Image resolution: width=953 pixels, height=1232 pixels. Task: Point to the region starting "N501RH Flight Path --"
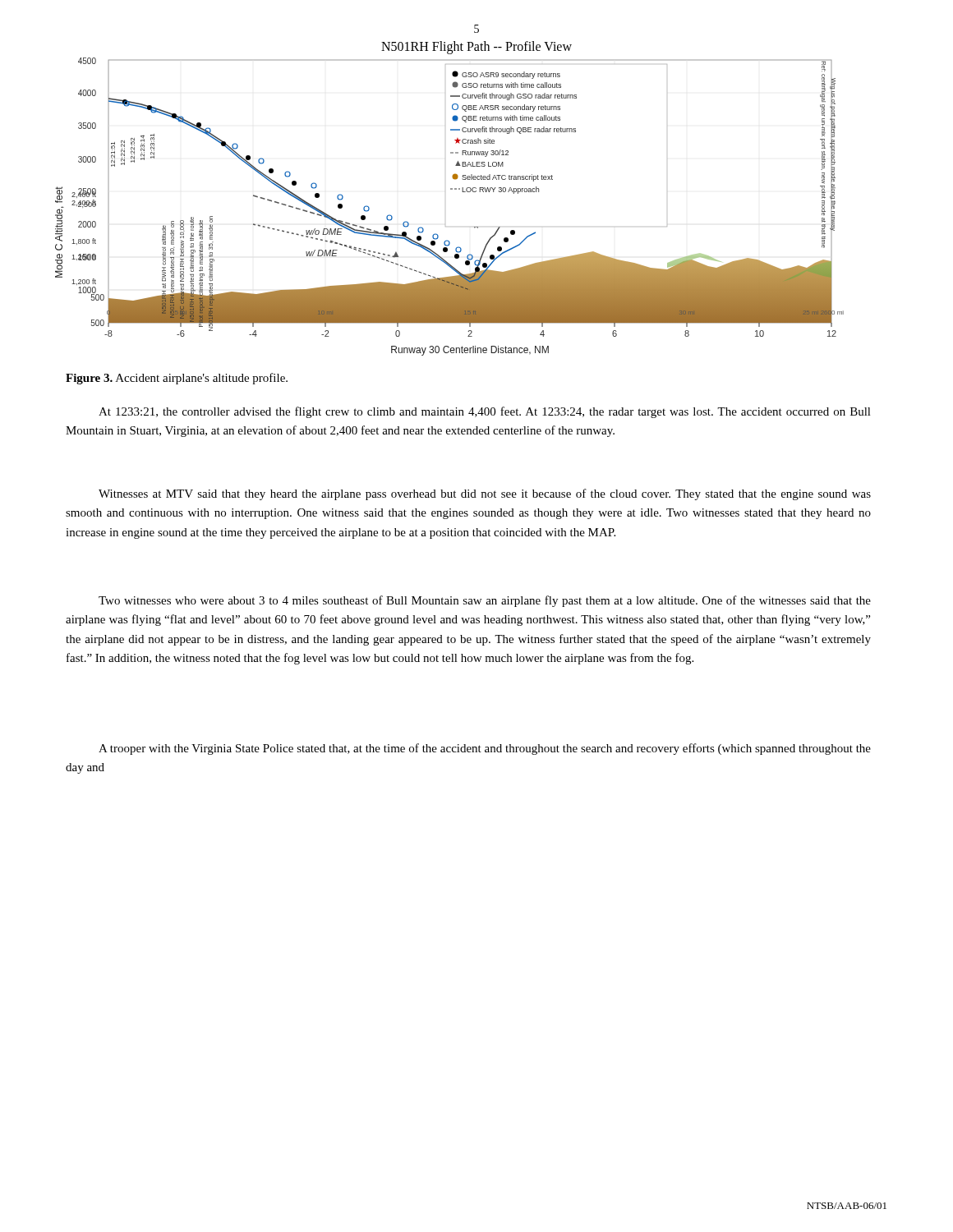(476, 46)
